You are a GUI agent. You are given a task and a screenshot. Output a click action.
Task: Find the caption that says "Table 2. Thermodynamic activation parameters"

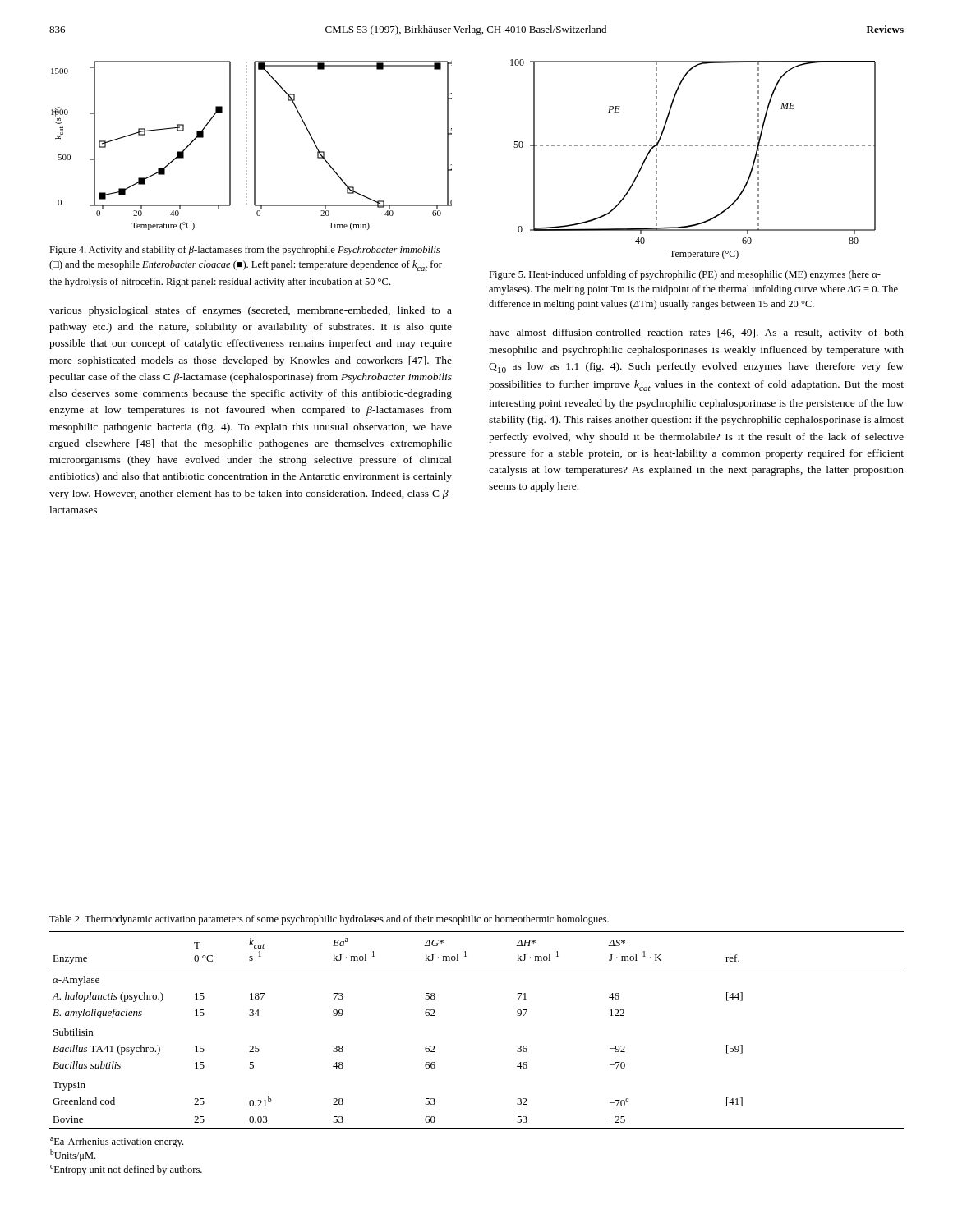point(329,919)
